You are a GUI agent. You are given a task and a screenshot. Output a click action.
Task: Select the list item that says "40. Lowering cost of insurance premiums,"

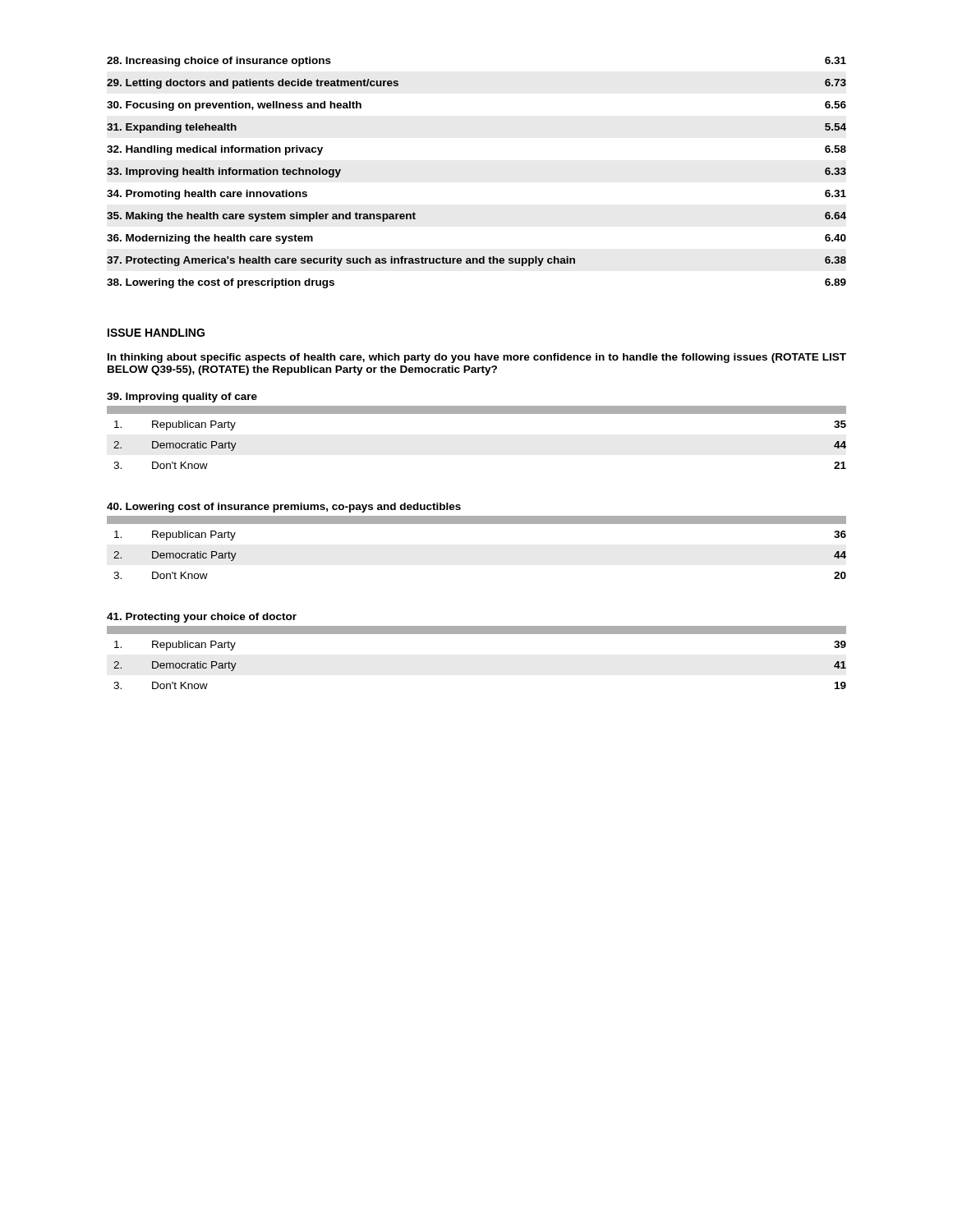(x=284, y=506)
